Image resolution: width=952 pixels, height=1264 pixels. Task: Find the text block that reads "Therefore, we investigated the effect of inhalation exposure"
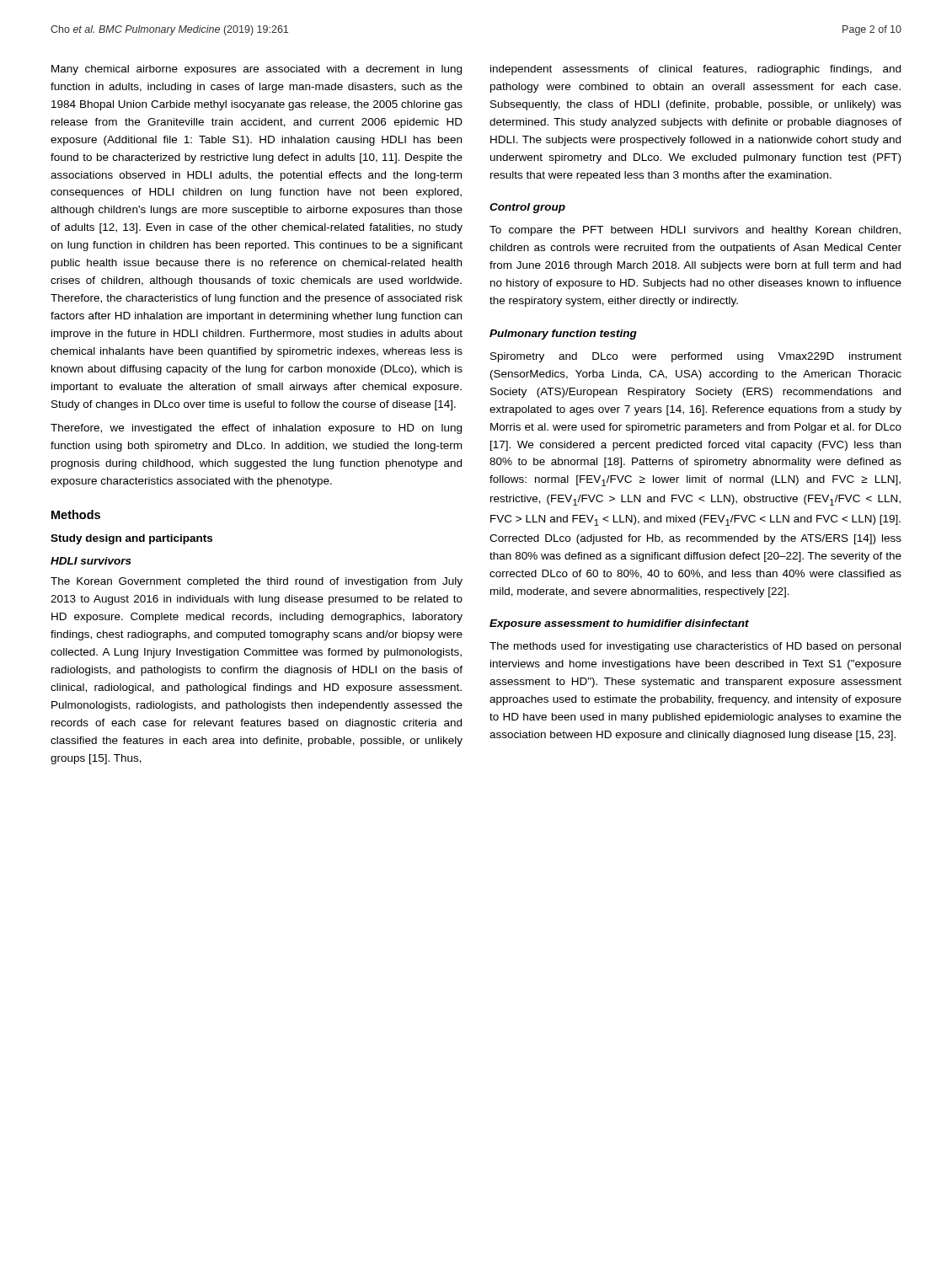(257, 455)
